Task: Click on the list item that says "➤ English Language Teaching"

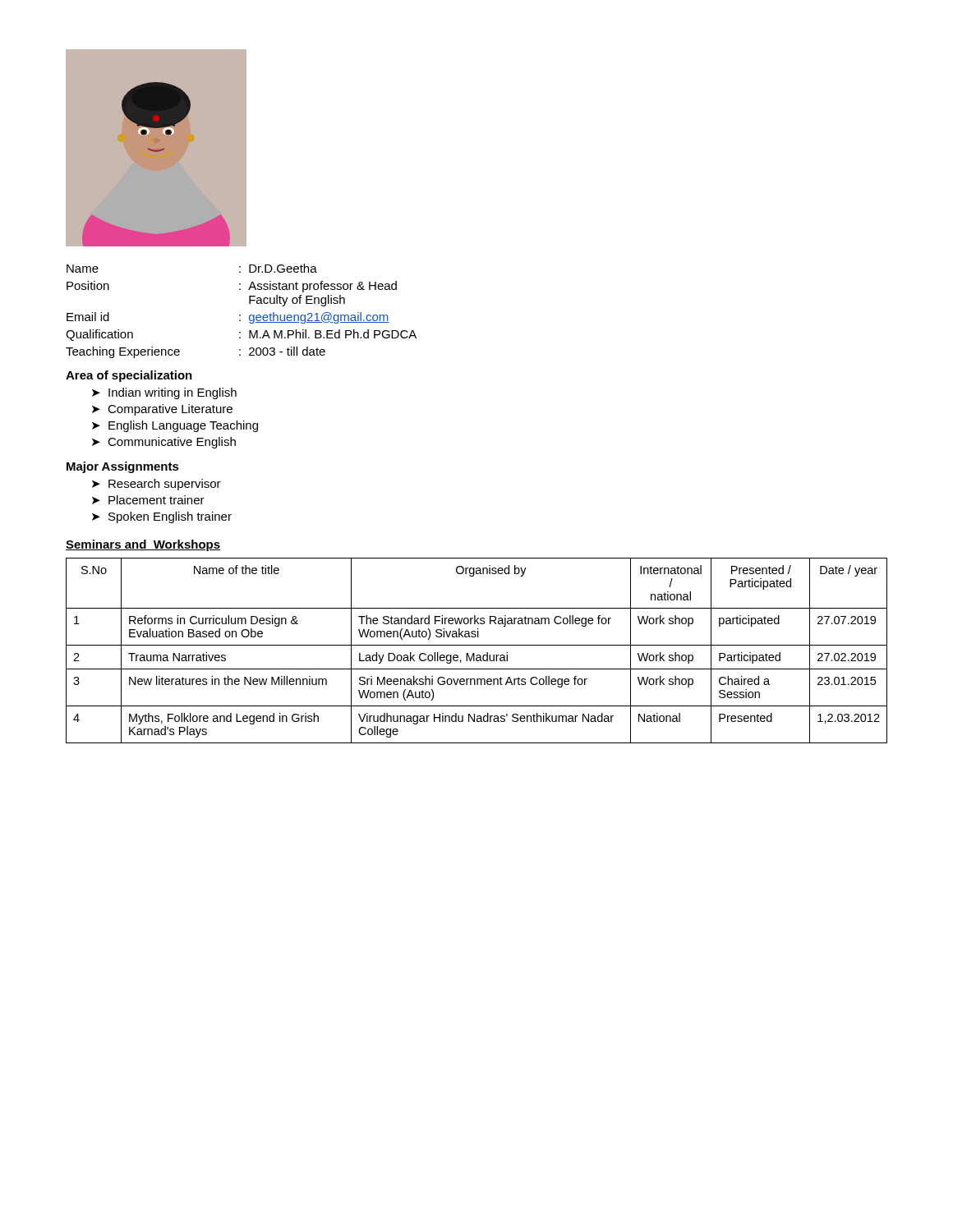Action: point(175,425)
